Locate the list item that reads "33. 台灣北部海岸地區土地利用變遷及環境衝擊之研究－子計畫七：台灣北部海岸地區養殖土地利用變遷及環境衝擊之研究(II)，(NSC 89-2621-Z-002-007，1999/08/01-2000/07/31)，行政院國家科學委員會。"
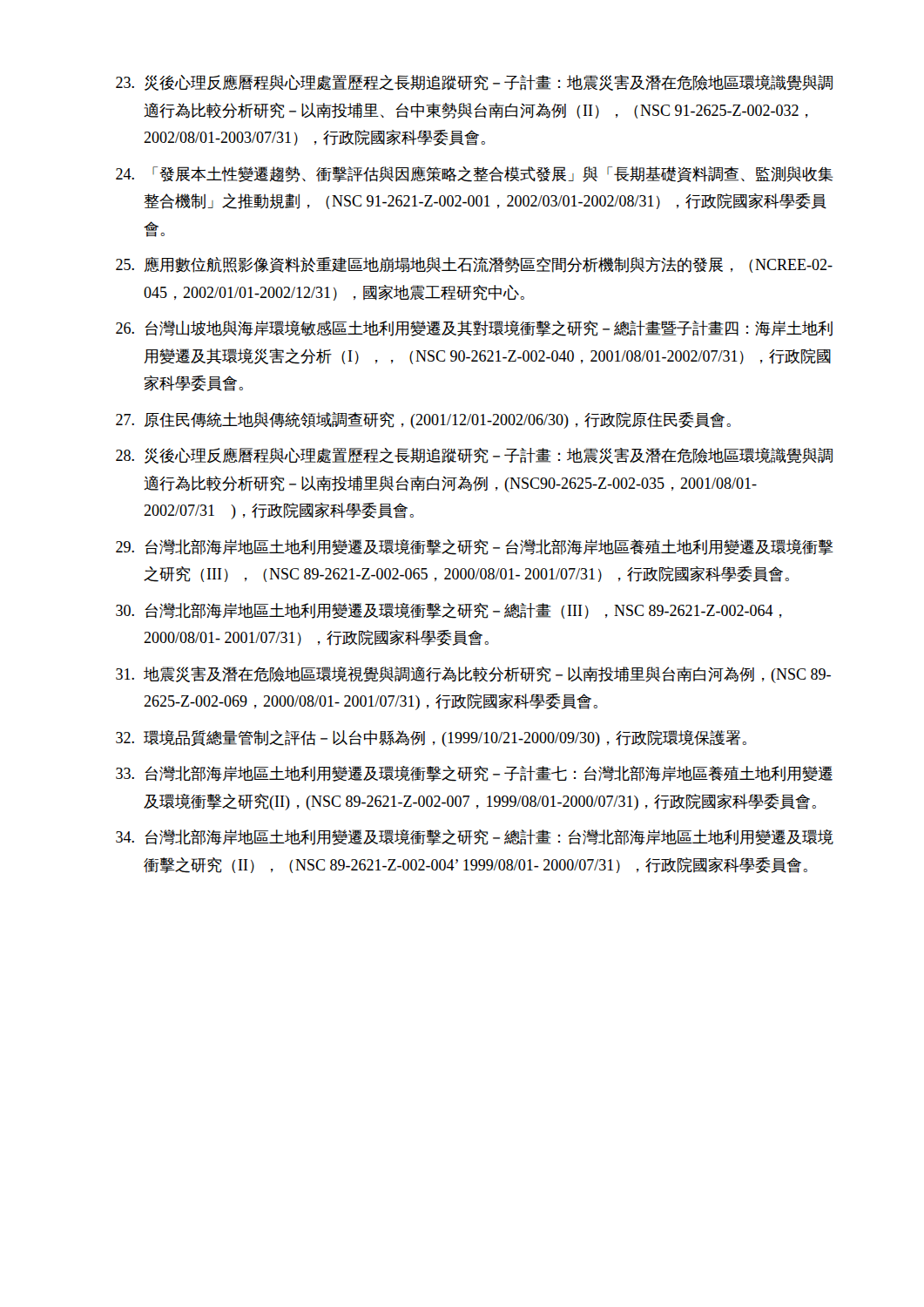The image size is (924, 1307). [462, 788]
